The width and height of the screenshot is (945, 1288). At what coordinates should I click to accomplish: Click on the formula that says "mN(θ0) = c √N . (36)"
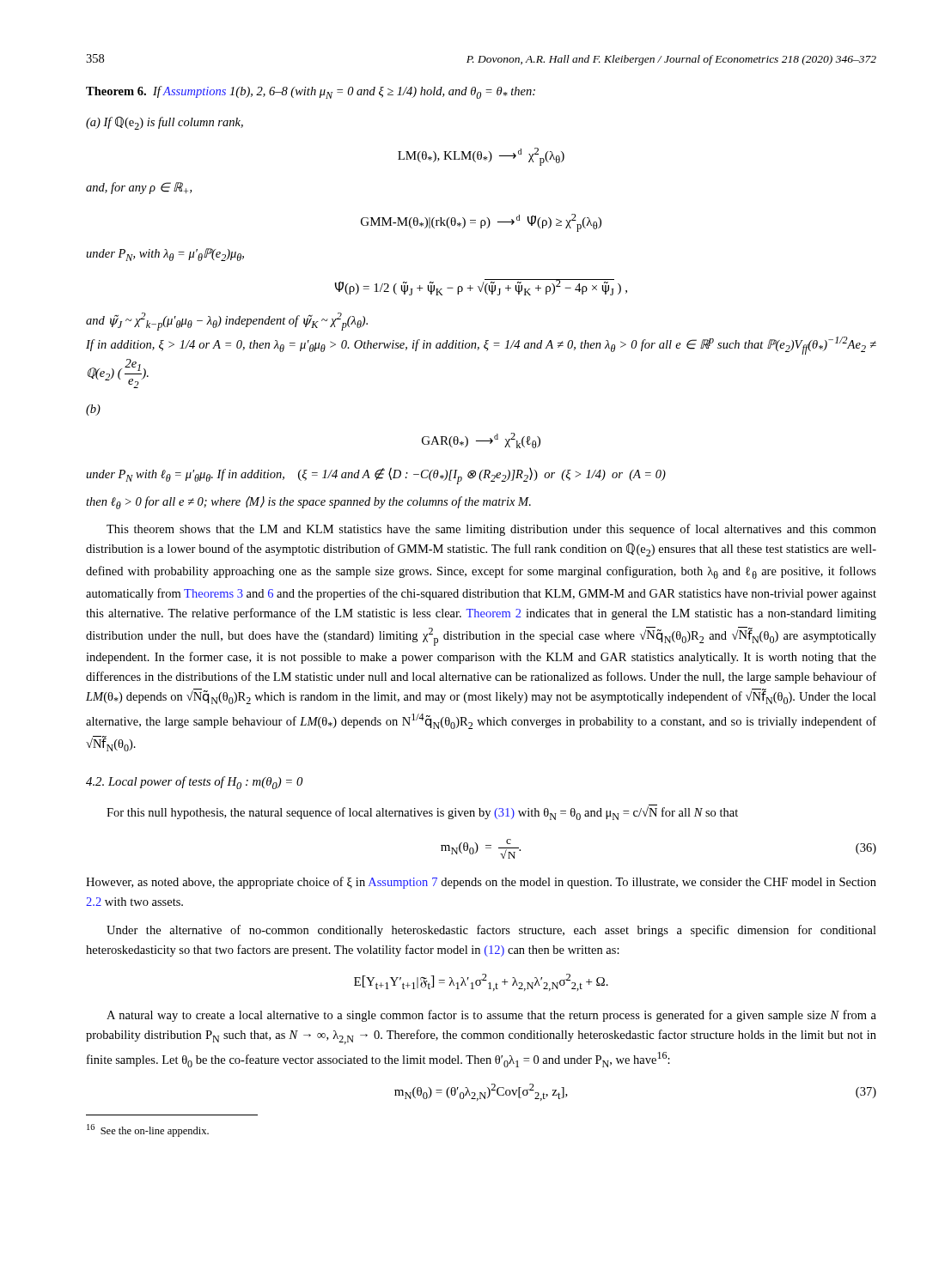pos(481,848)
